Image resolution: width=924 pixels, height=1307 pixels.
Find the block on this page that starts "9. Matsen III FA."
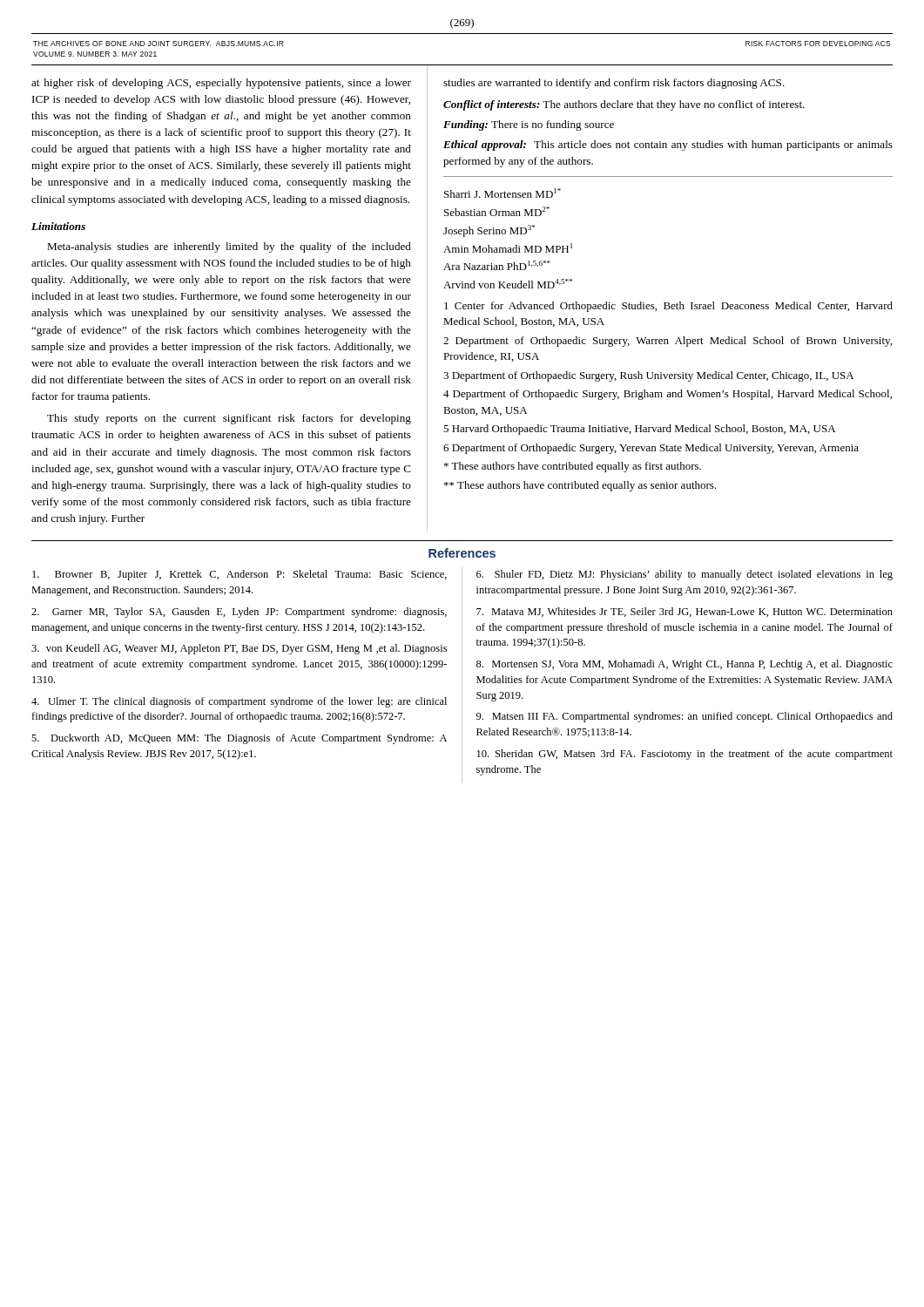coord(684,724)
